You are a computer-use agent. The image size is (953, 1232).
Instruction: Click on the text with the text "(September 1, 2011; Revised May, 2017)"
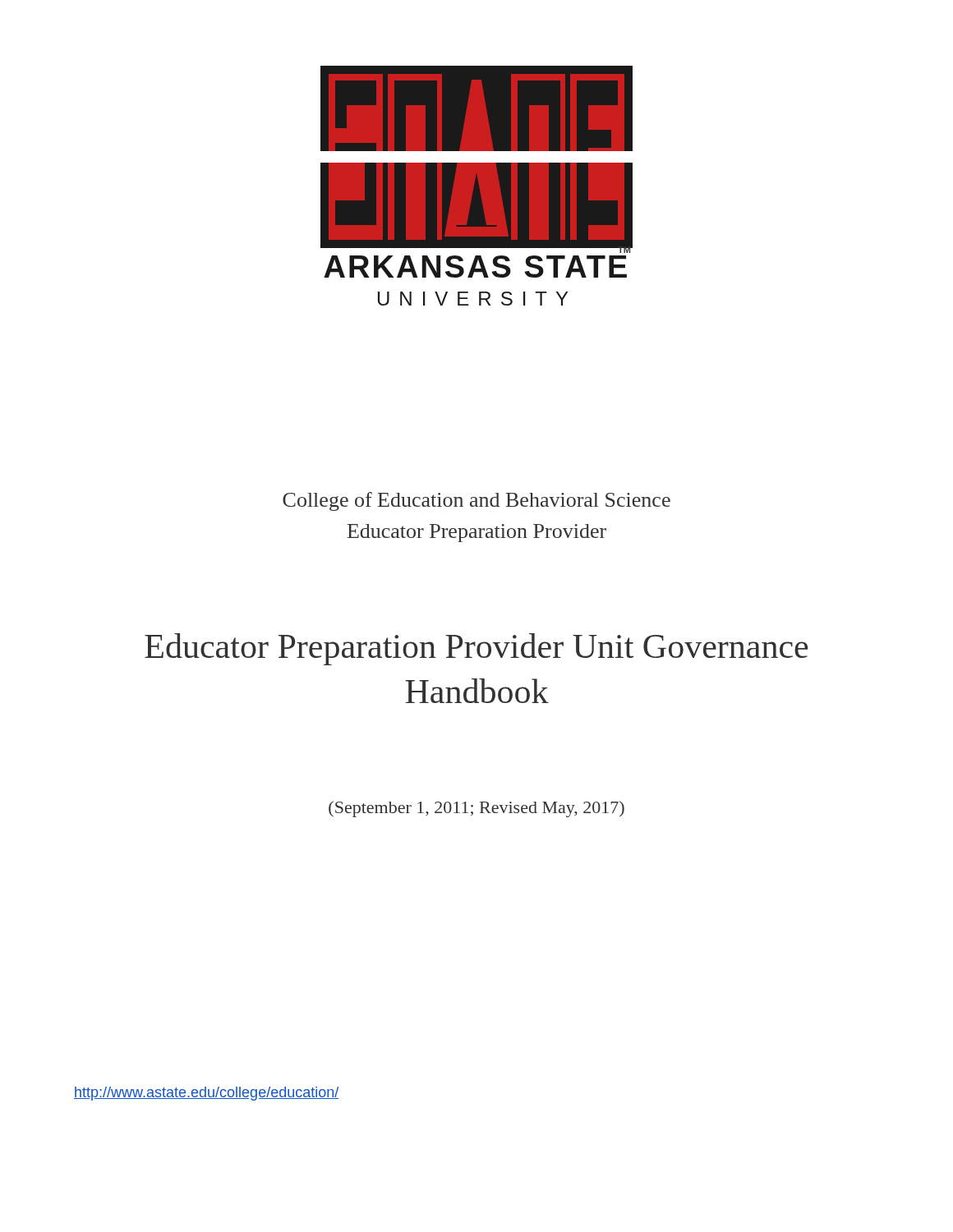pyautogui.click(x=476, y=807)
